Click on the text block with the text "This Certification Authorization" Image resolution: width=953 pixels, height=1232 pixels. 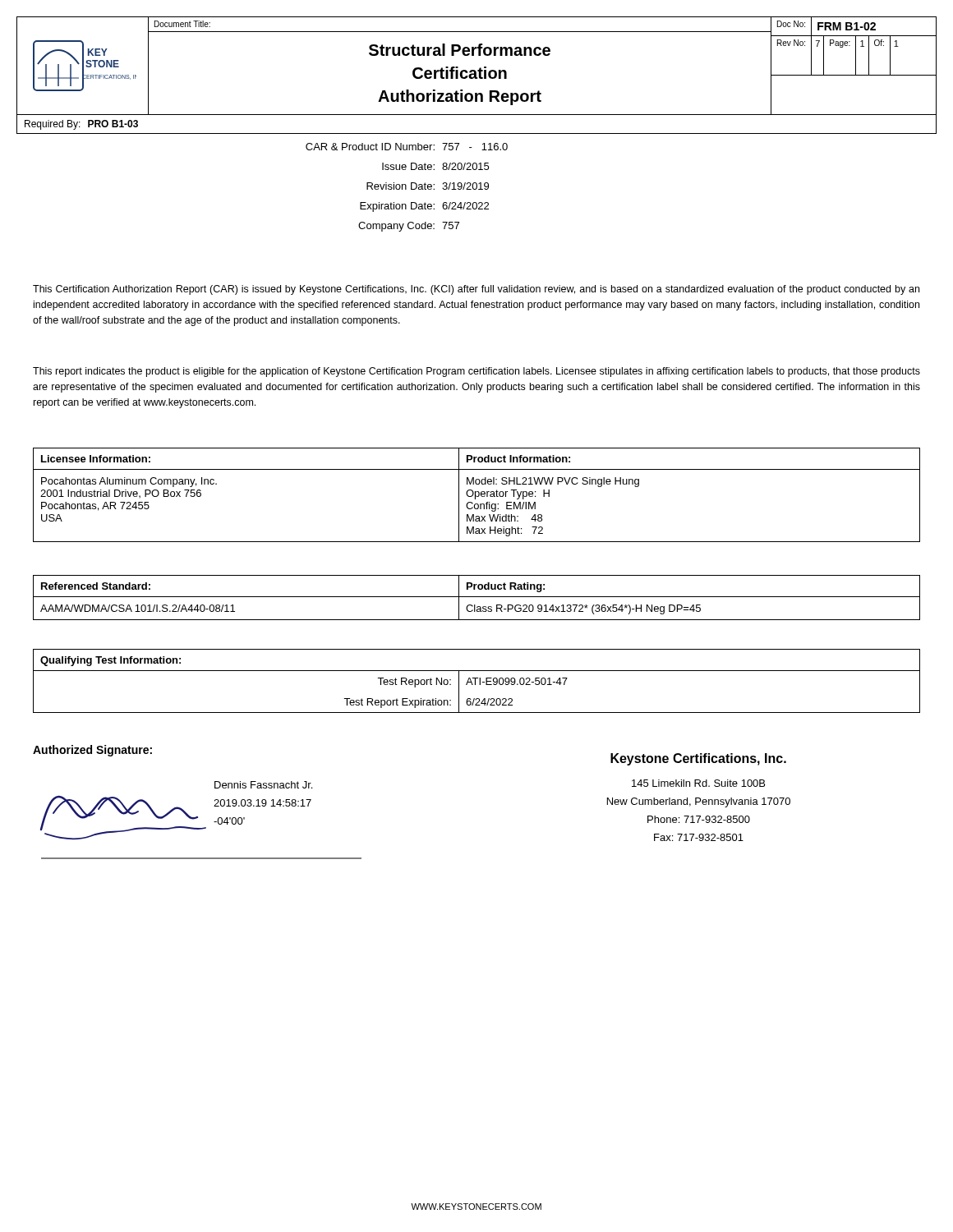[476, 305]
